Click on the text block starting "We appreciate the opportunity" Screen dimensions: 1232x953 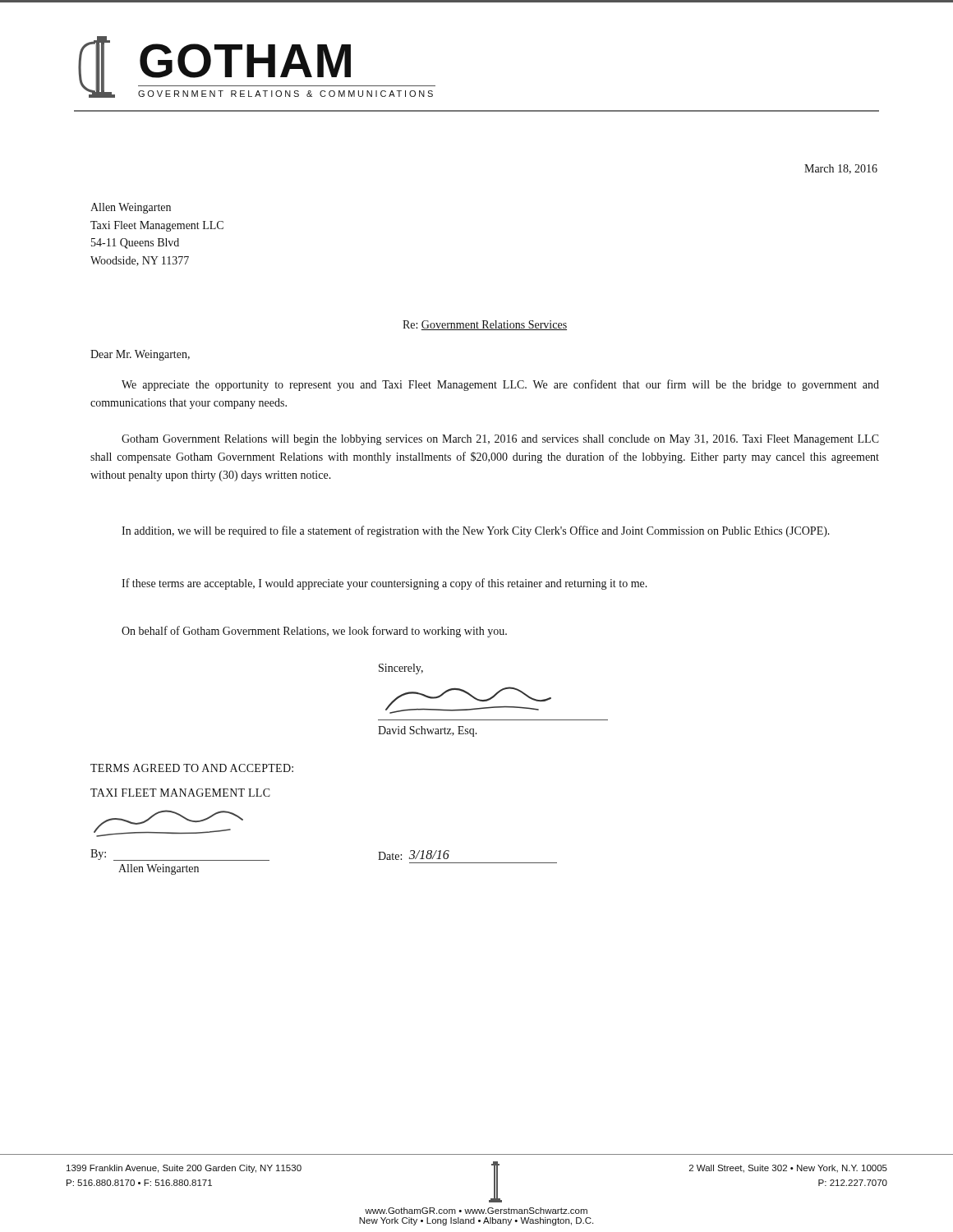[485, 394]
